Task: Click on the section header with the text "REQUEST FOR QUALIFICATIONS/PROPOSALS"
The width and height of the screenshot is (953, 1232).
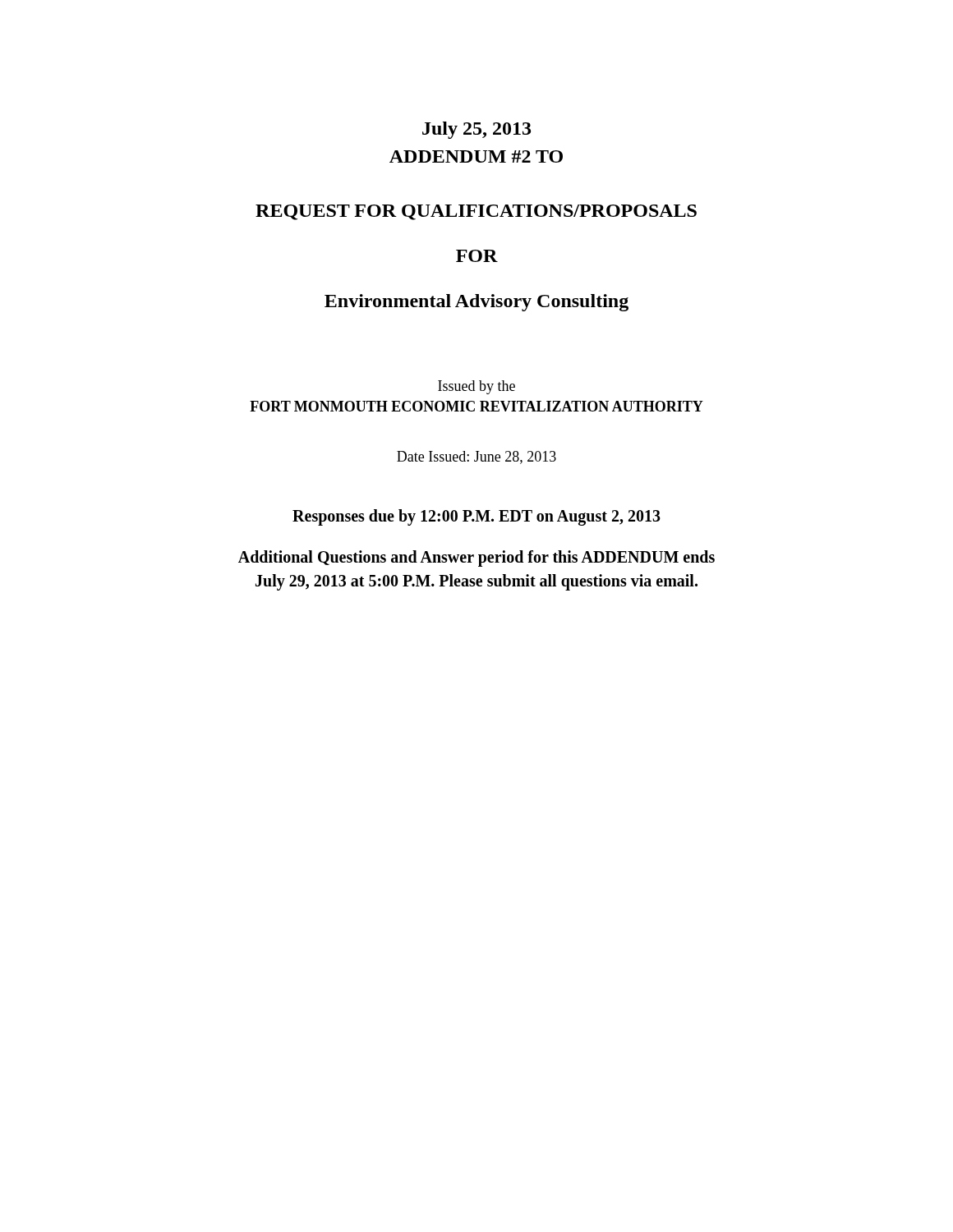Action: 476,211
